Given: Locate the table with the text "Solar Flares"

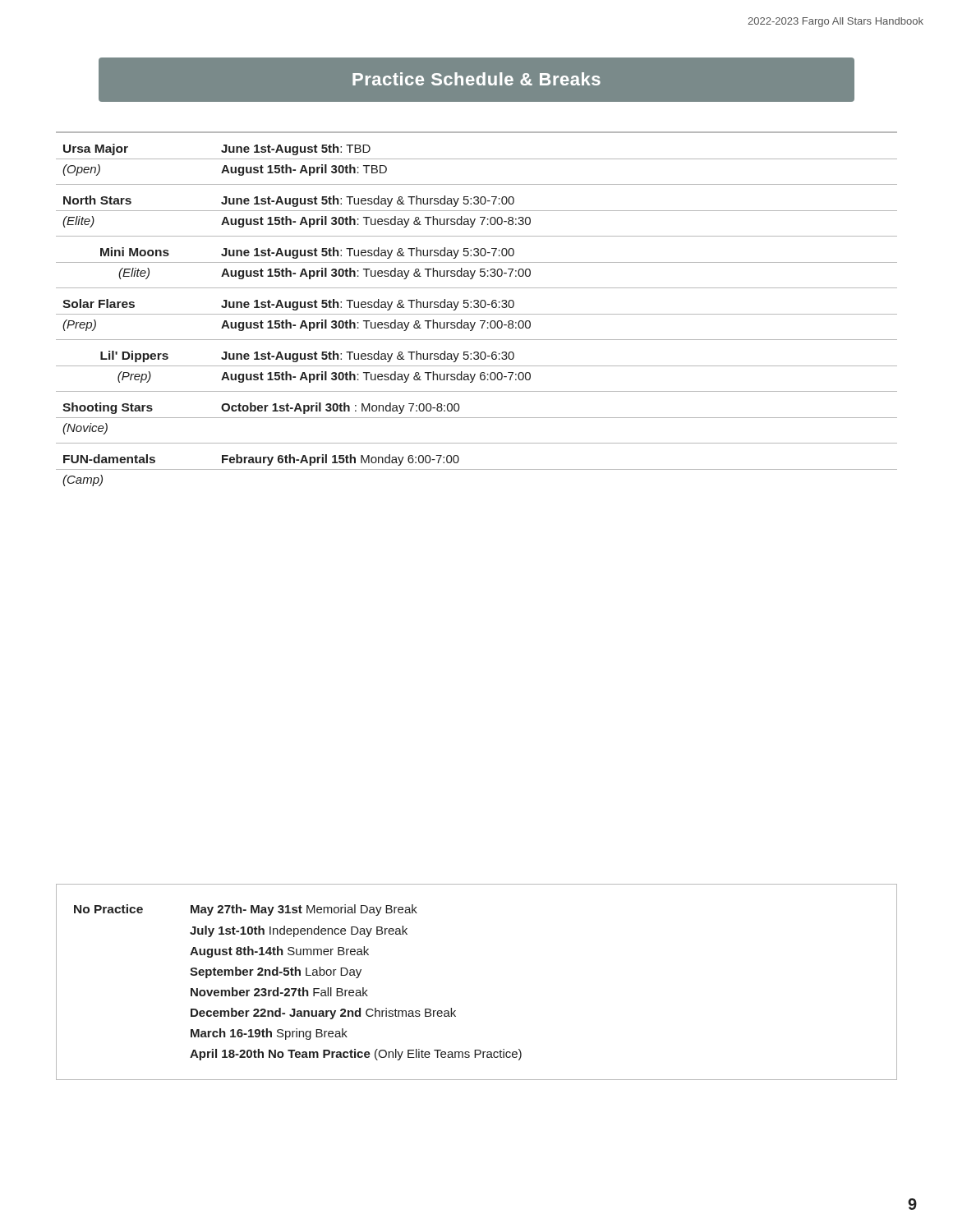Looking at the screenshot, I should 476,315.
